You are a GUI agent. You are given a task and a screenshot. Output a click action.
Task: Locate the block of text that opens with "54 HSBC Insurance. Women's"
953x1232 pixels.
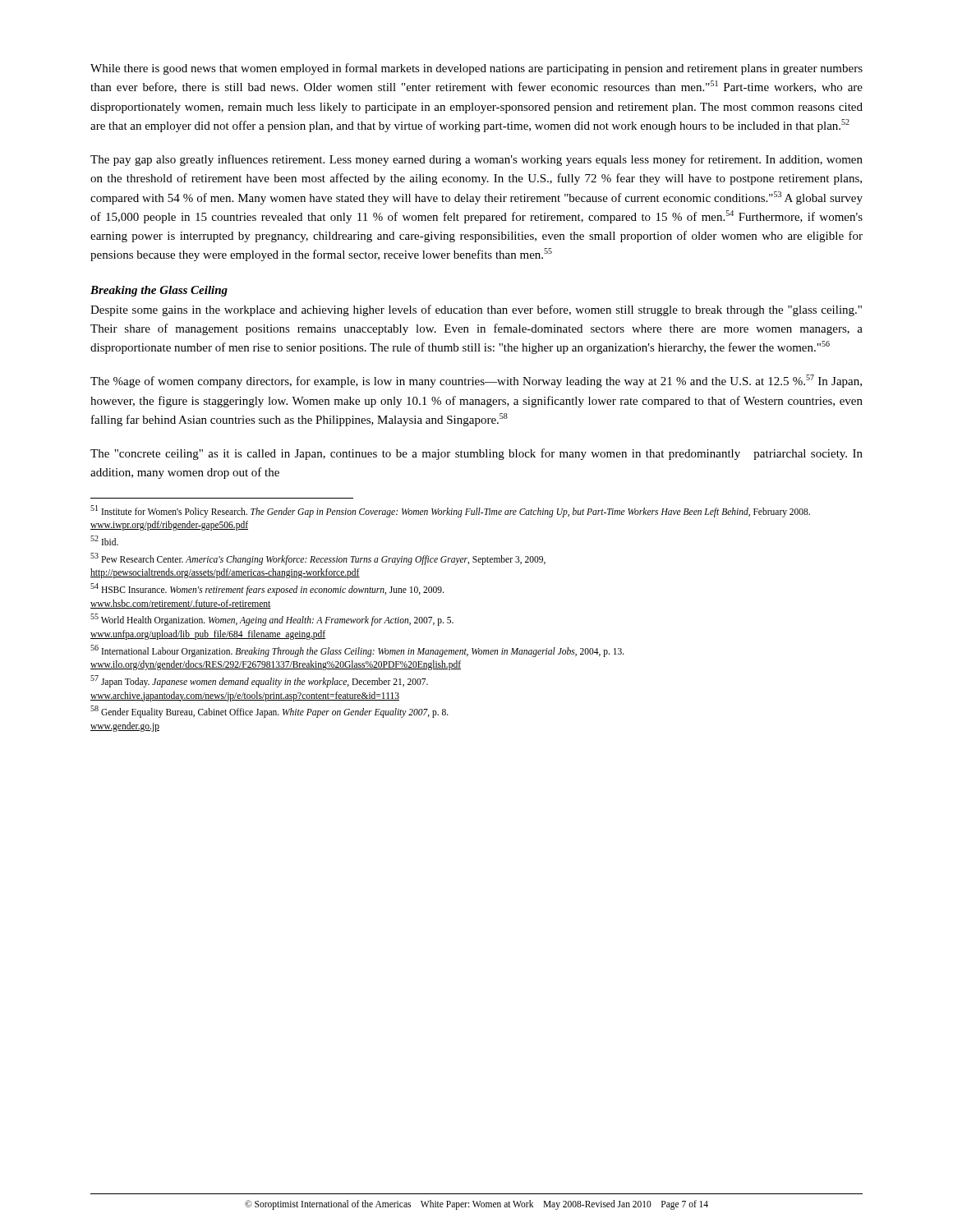pyautogui.click(x=267, y=596)
